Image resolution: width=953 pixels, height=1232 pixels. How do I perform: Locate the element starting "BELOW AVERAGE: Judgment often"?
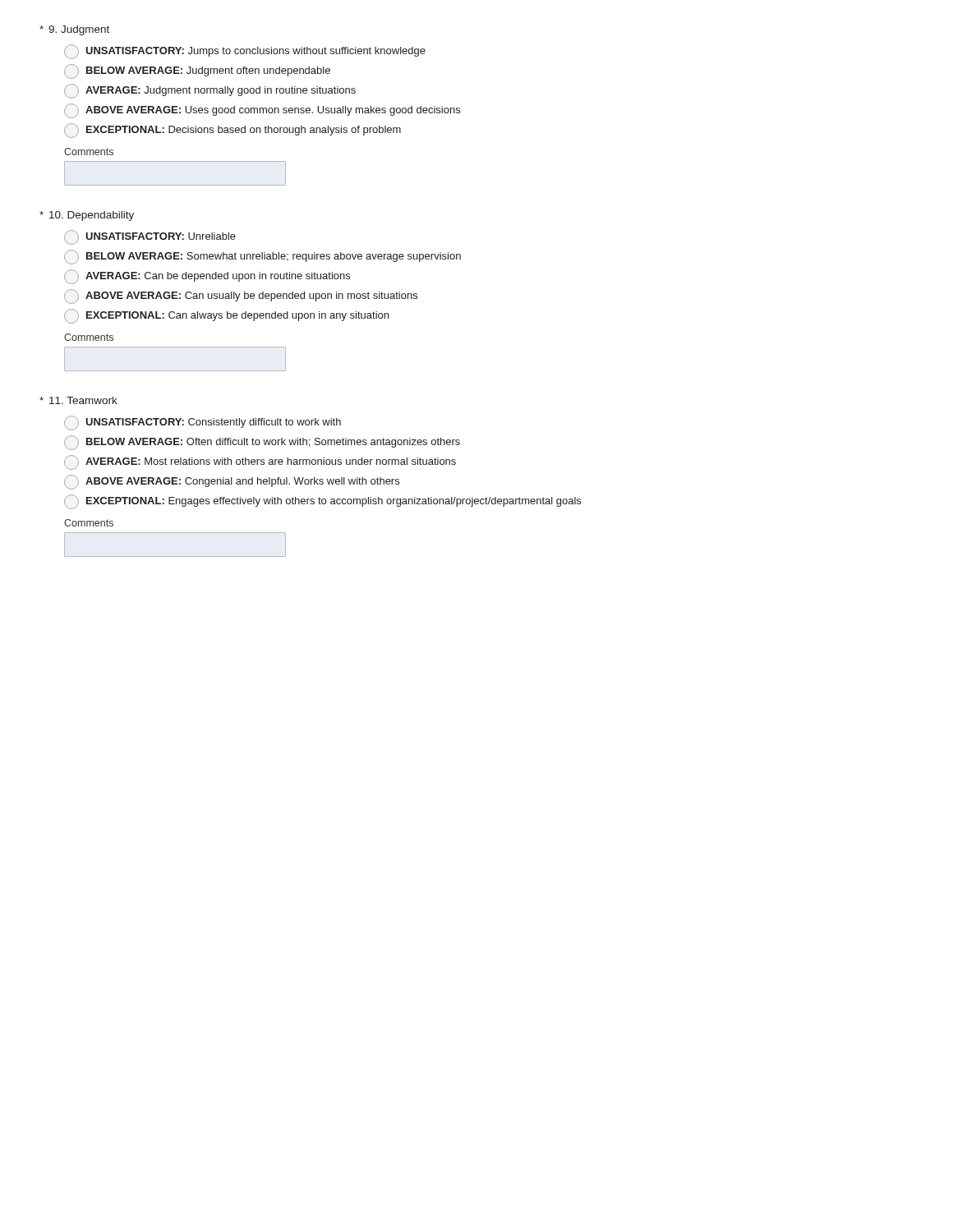[197, 71]
